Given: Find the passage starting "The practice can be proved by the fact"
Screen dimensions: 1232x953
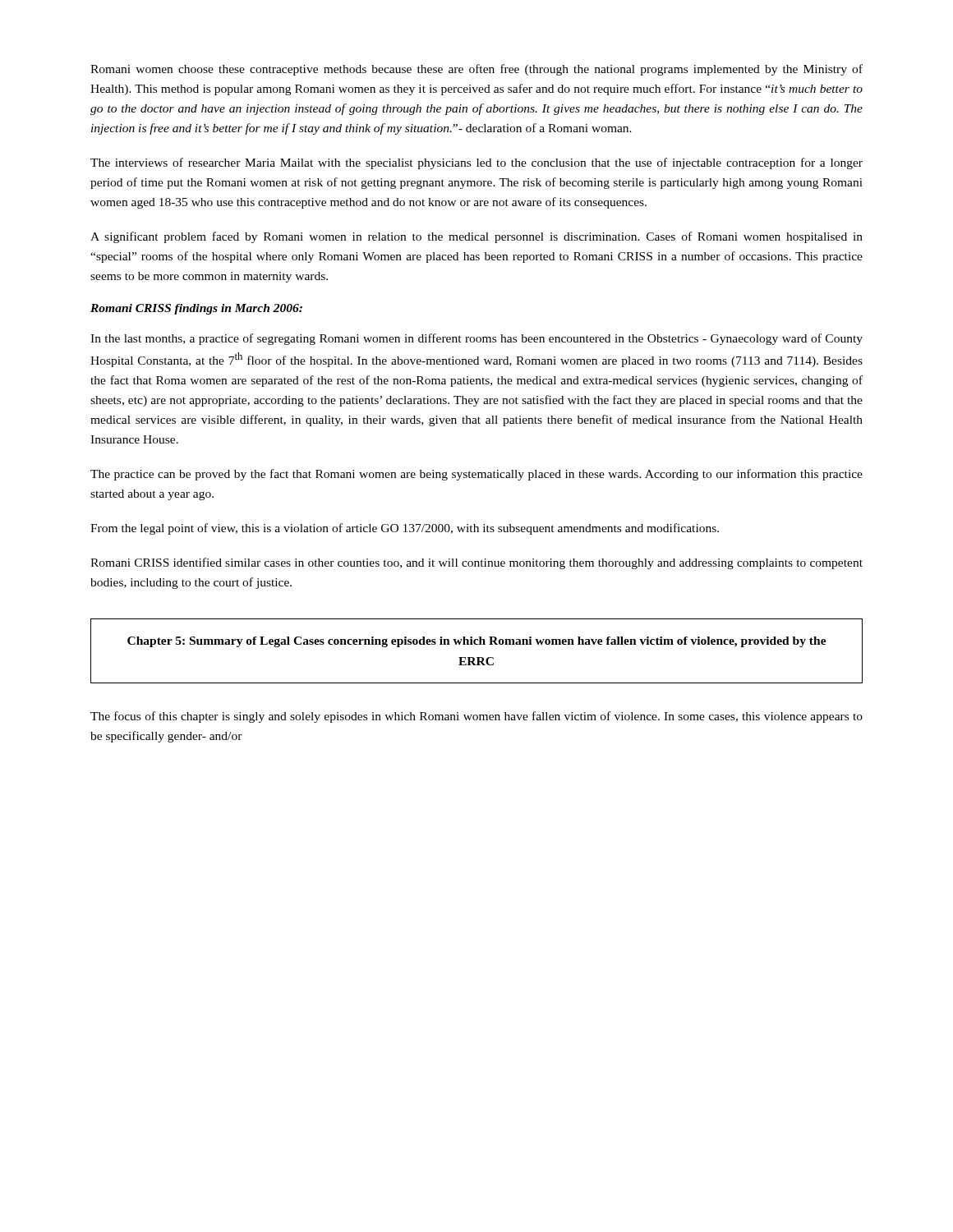Looking at the screenshot, I should [x=476, y=484].
